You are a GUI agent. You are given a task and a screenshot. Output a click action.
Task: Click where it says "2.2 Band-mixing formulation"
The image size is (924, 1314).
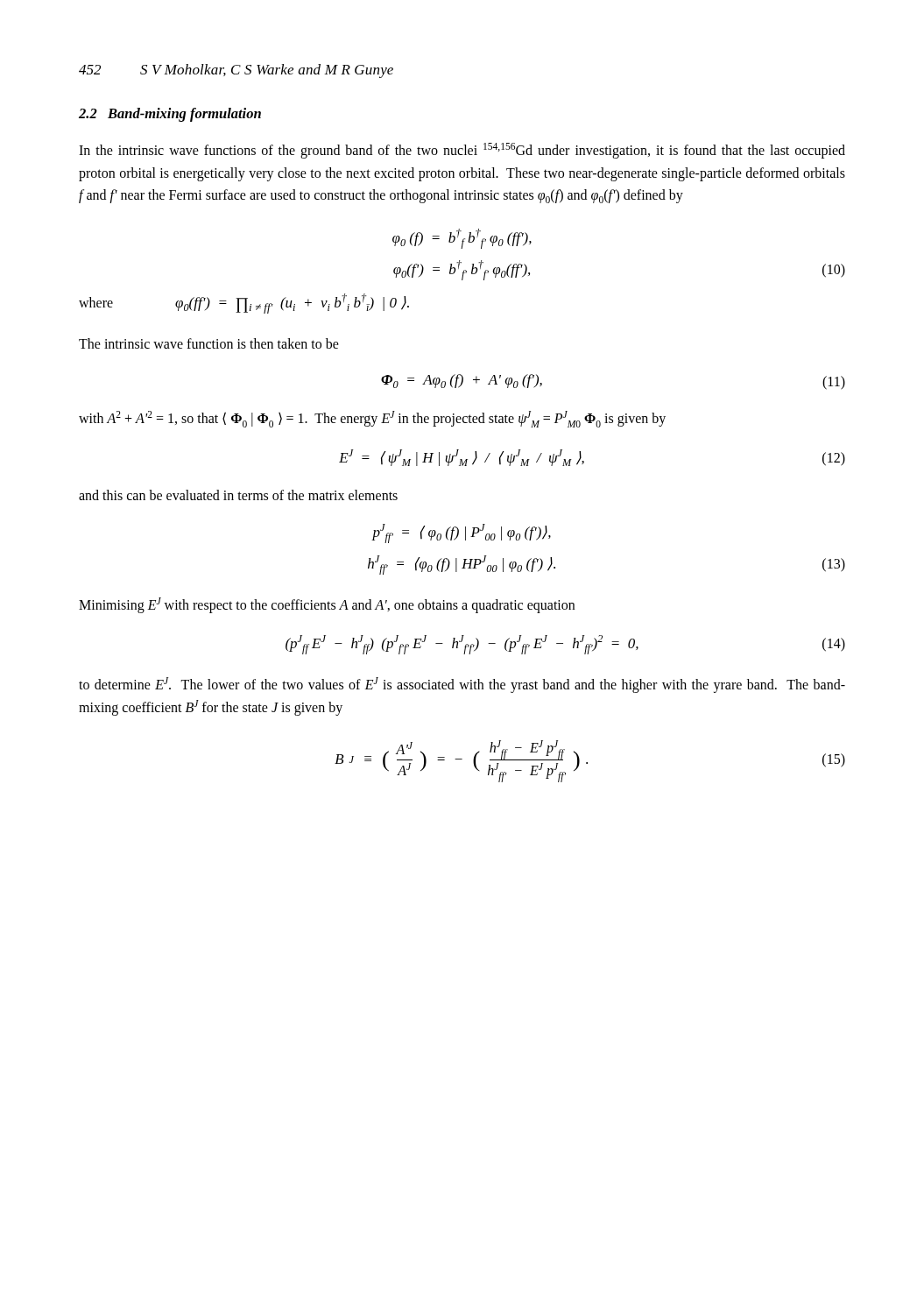coord(170,113)
